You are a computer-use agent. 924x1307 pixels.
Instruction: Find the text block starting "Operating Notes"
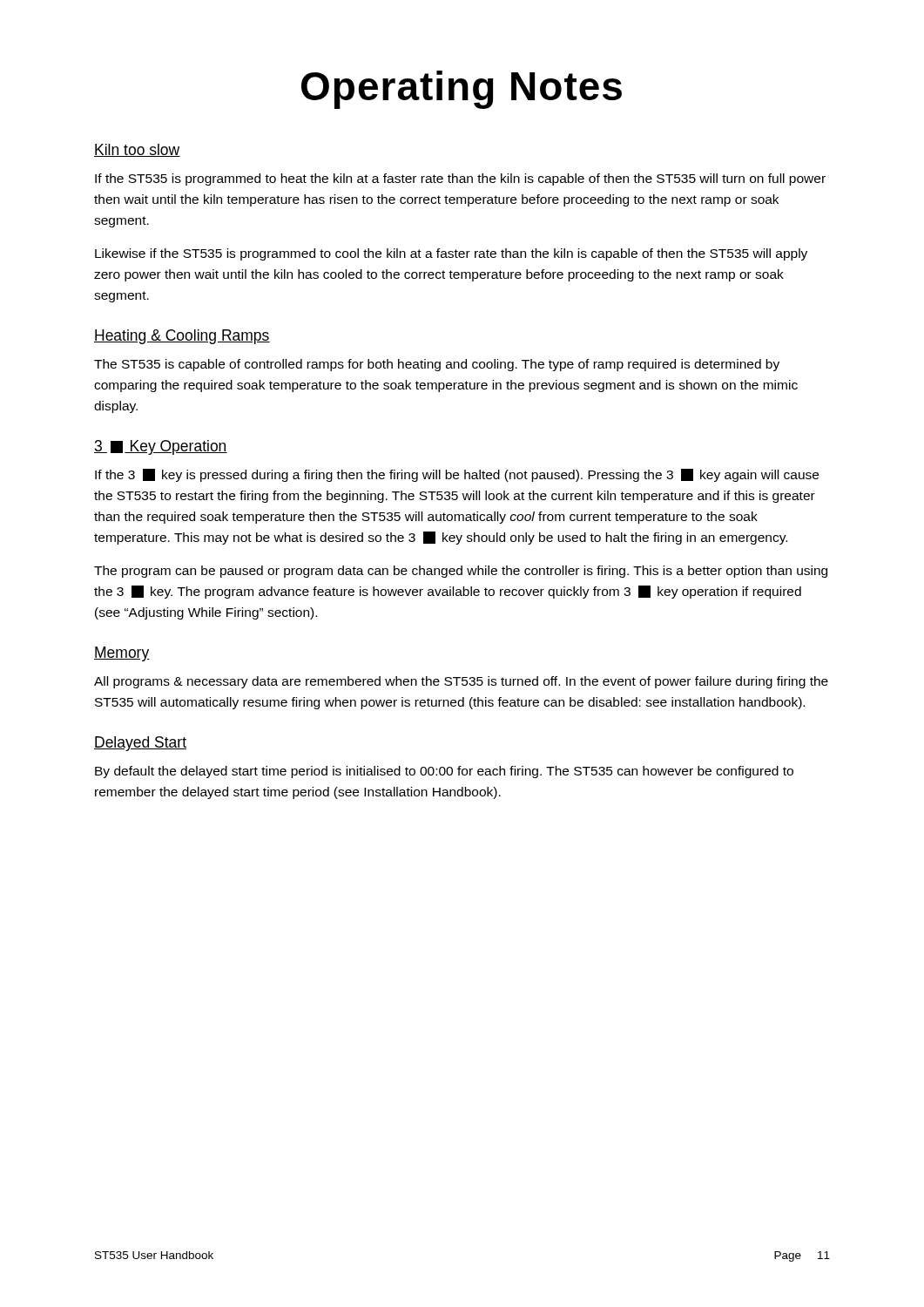[462, 86]
